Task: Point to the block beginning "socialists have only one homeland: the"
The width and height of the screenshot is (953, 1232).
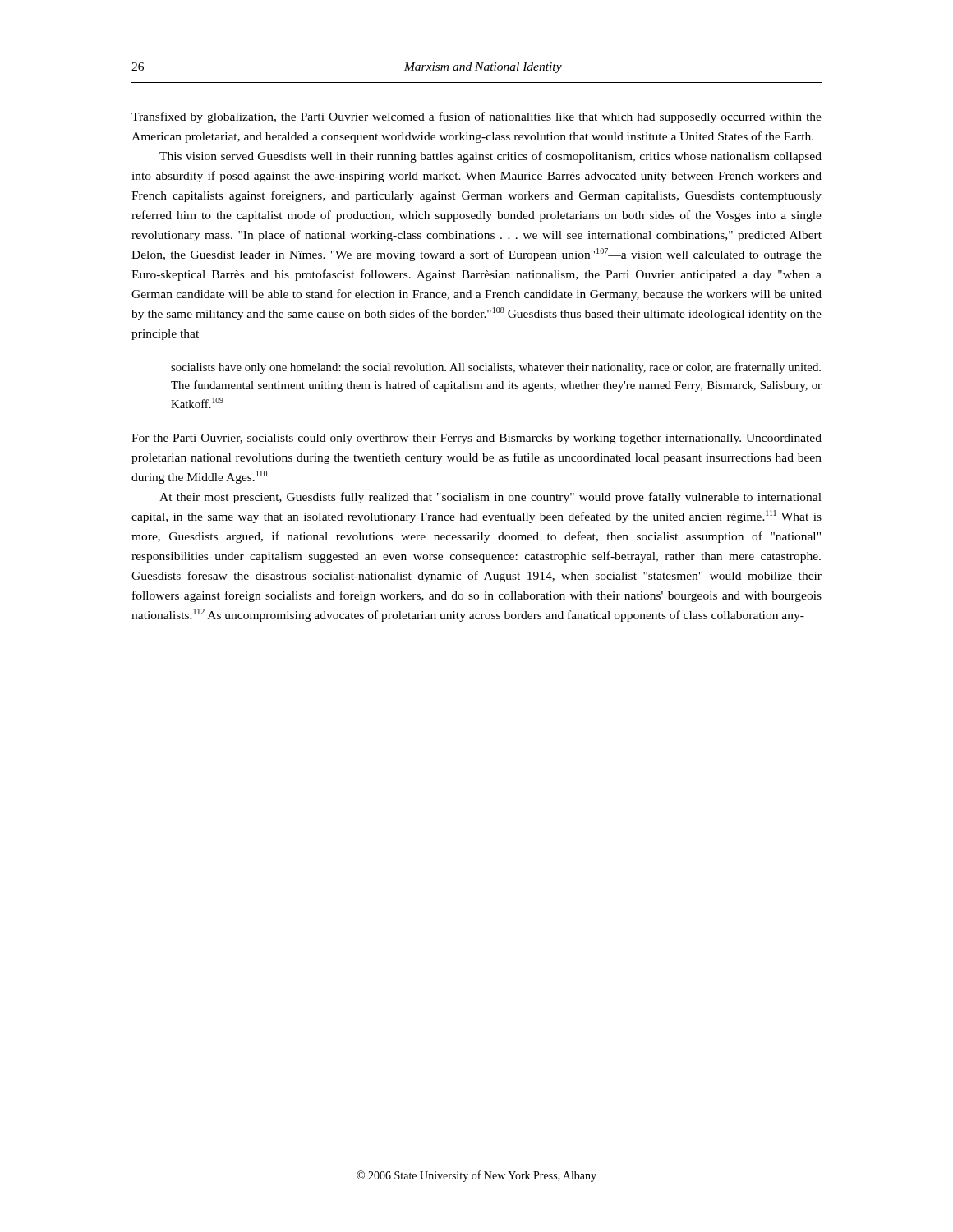Action: tap(496, 385)
